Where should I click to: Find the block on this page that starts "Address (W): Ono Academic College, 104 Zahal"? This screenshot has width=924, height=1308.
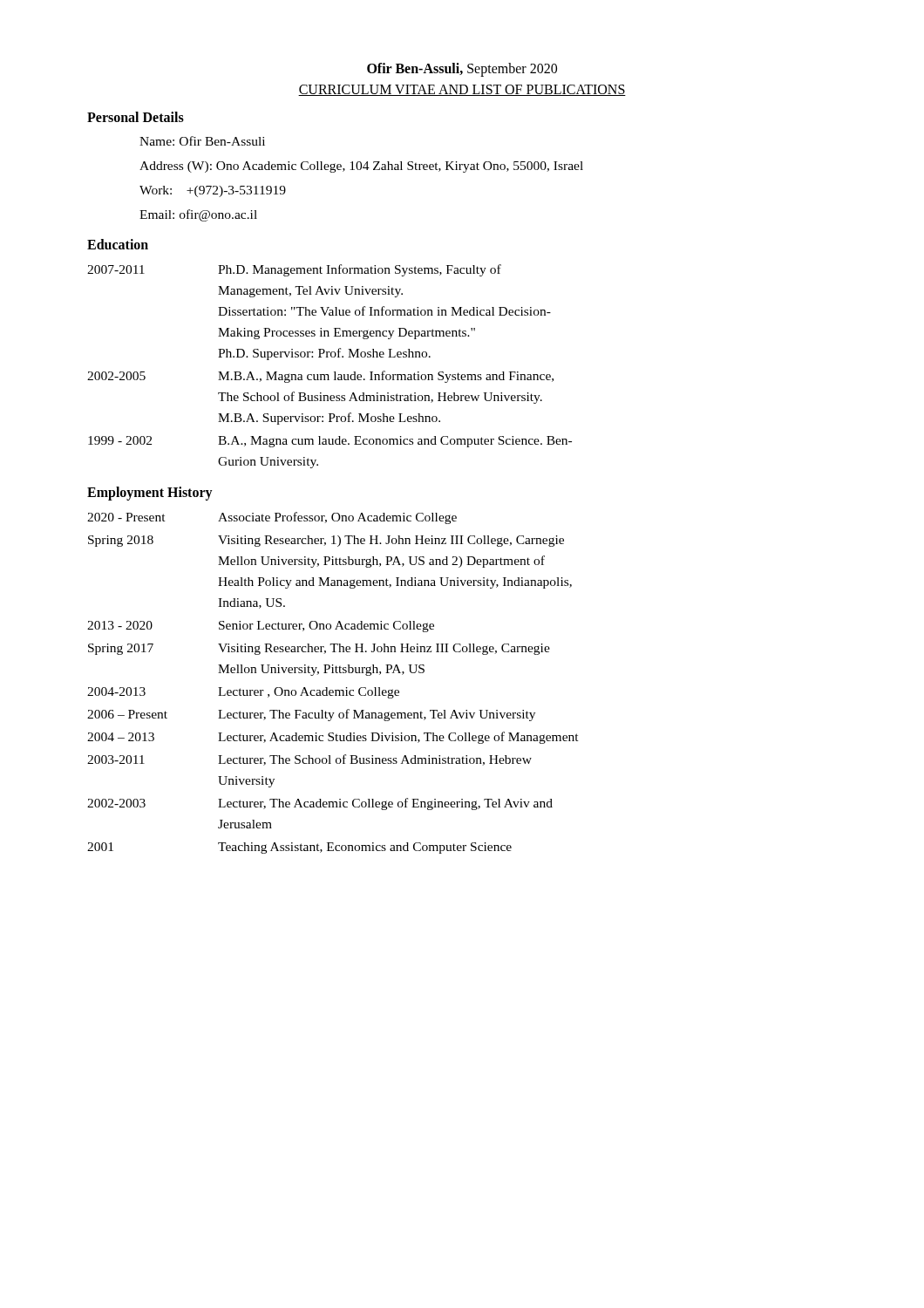tap(361, 165)
